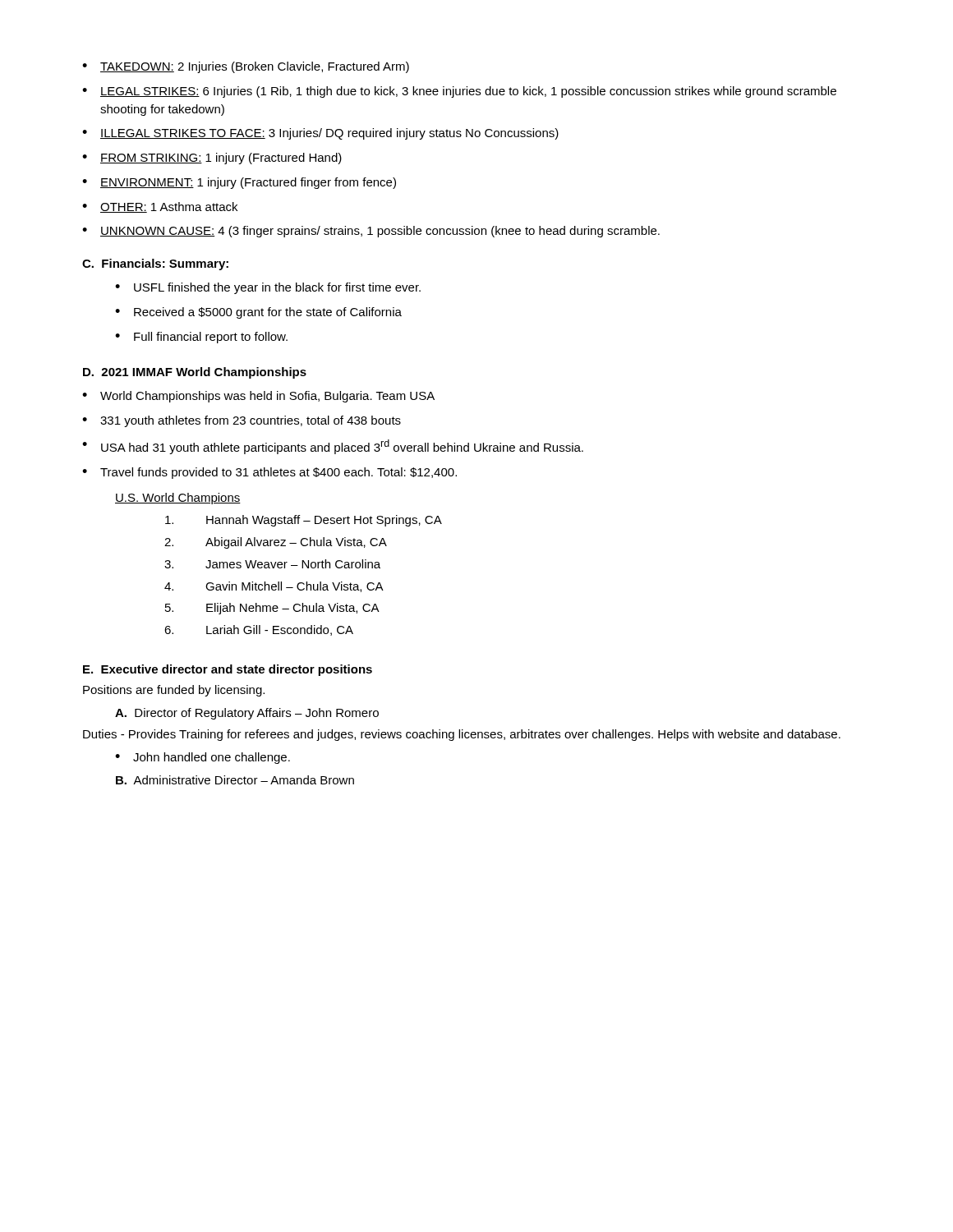Select the text starting "D. 2021 IMMAF World Championships"

[194, 372]
